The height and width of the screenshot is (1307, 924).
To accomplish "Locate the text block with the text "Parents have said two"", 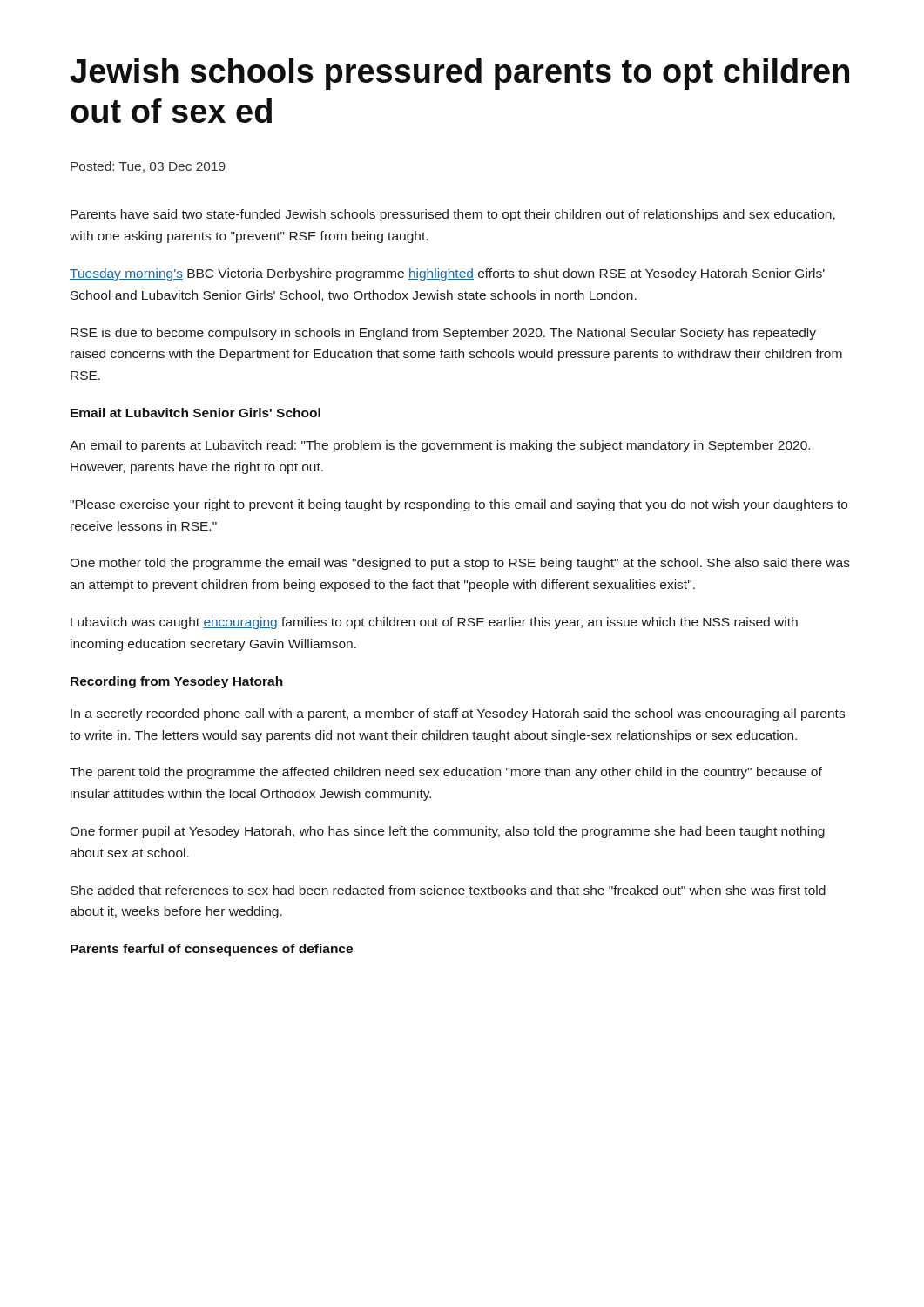I will point(453,225).
